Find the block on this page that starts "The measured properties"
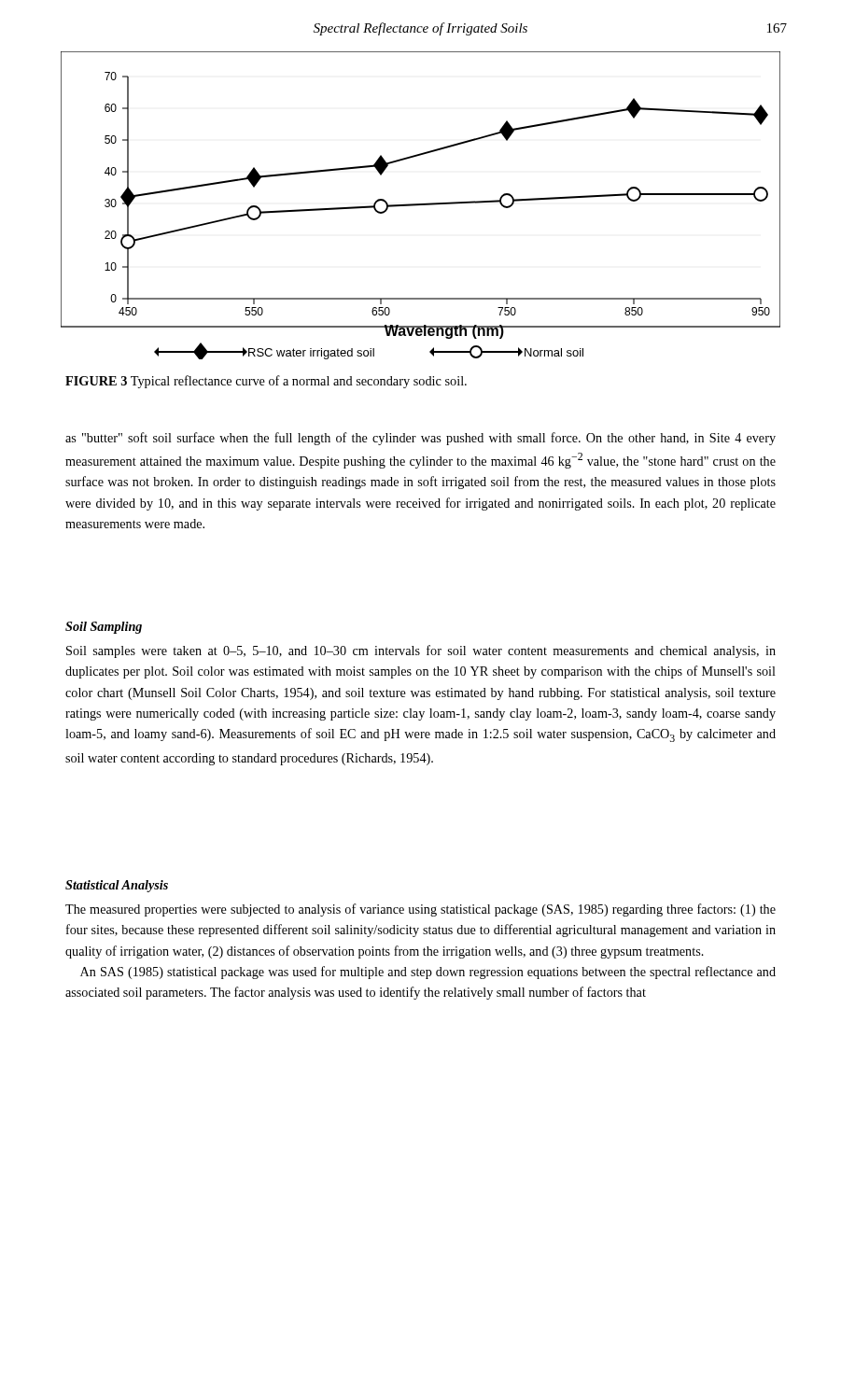Viewport: 841px width, 1400px height. click(420, 951)
